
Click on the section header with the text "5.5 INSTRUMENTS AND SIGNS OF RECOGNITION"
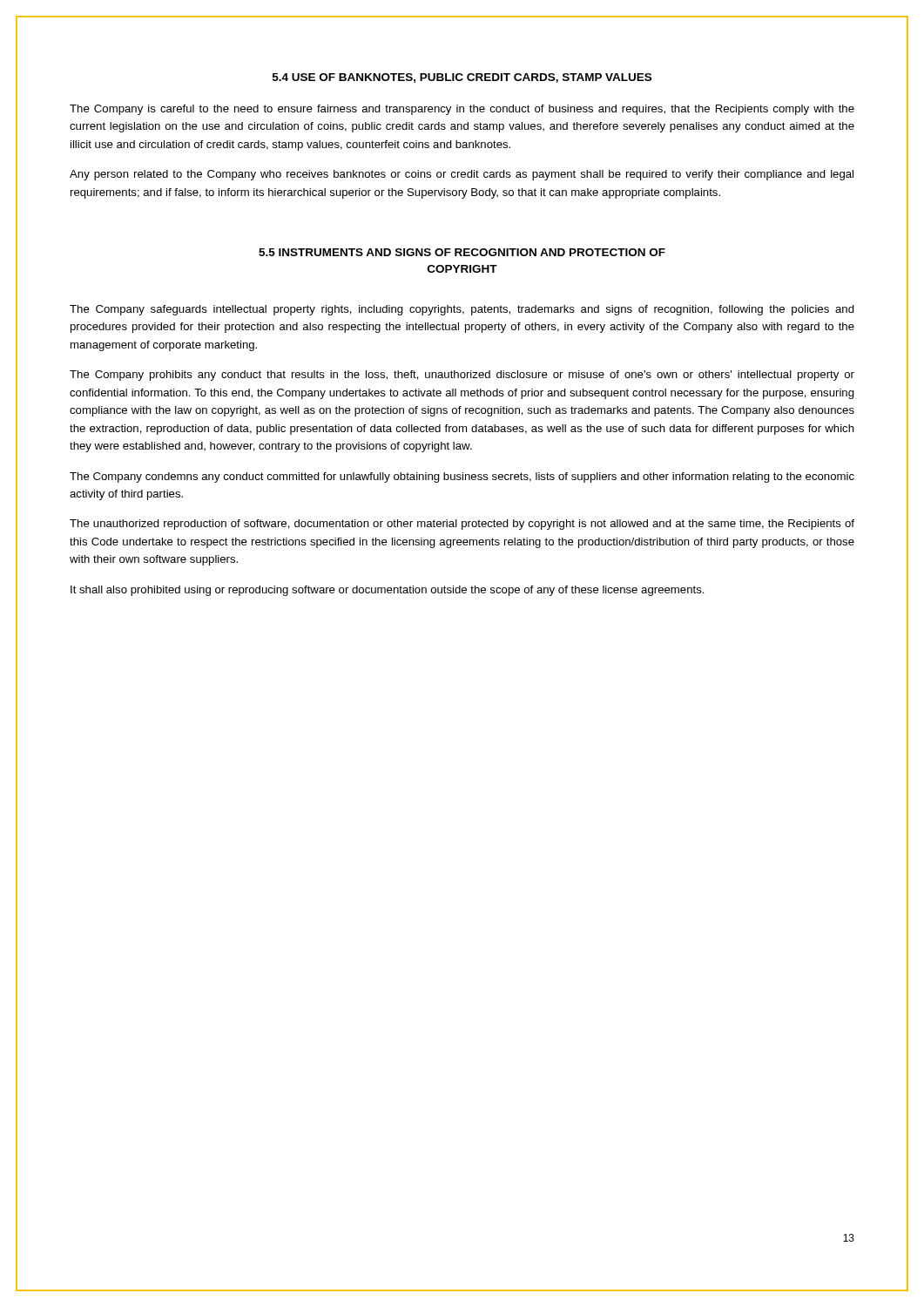[462, 261]
